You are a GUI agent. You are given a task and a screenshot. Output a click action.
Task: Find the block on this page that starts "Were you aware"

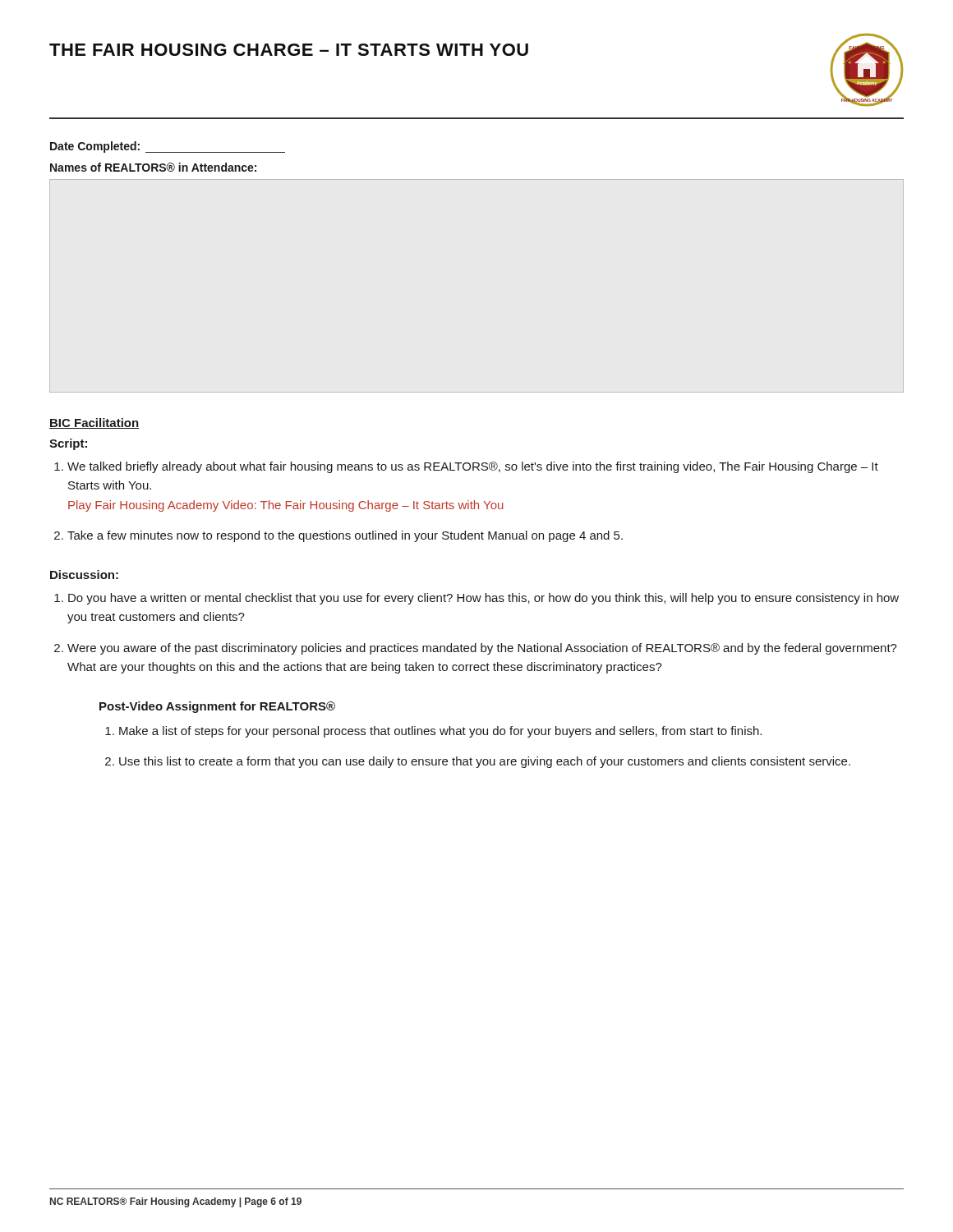click(x=482, y=657)
